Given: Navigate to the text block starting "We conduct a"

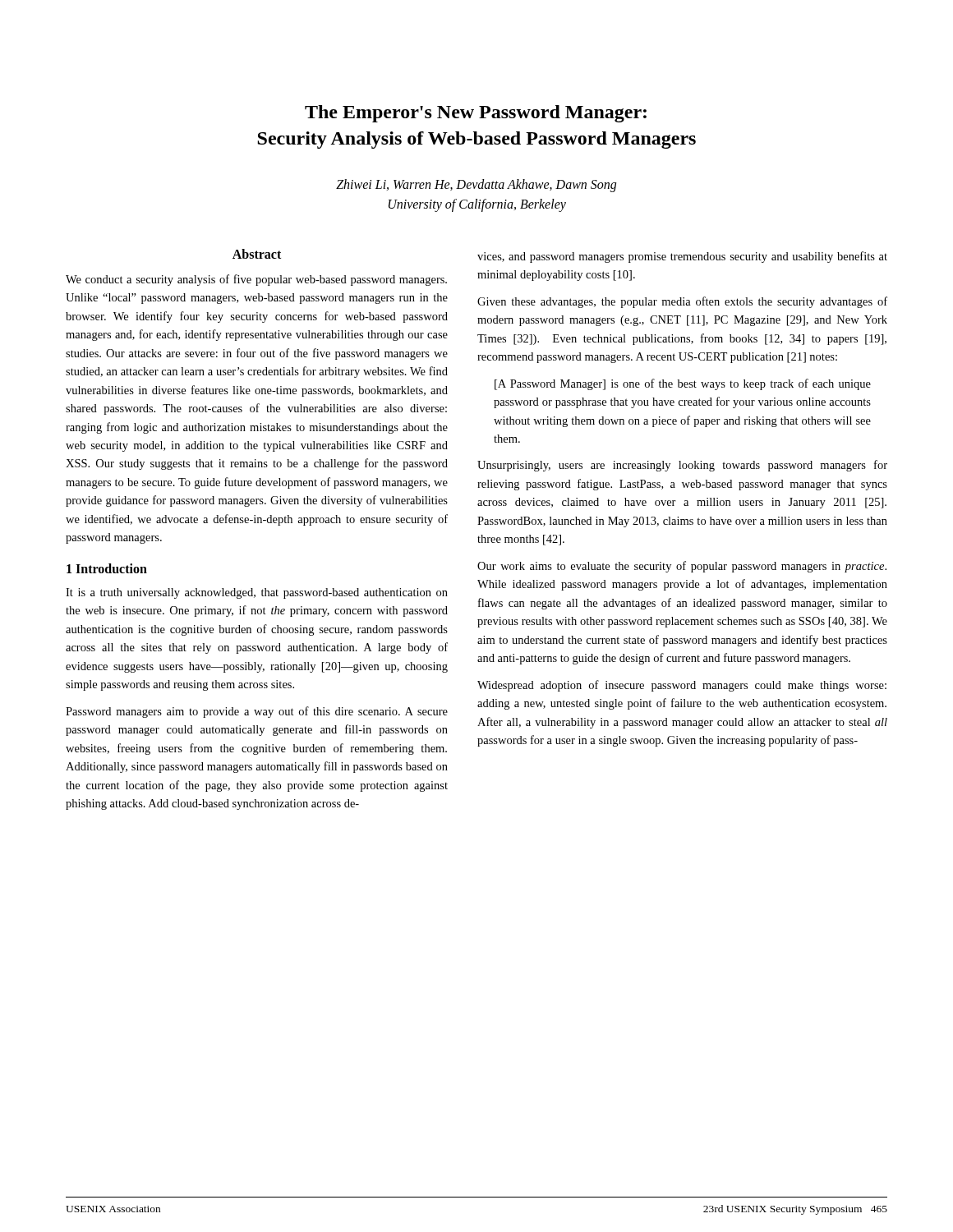Looking at the screenshot, I should 257,408.
